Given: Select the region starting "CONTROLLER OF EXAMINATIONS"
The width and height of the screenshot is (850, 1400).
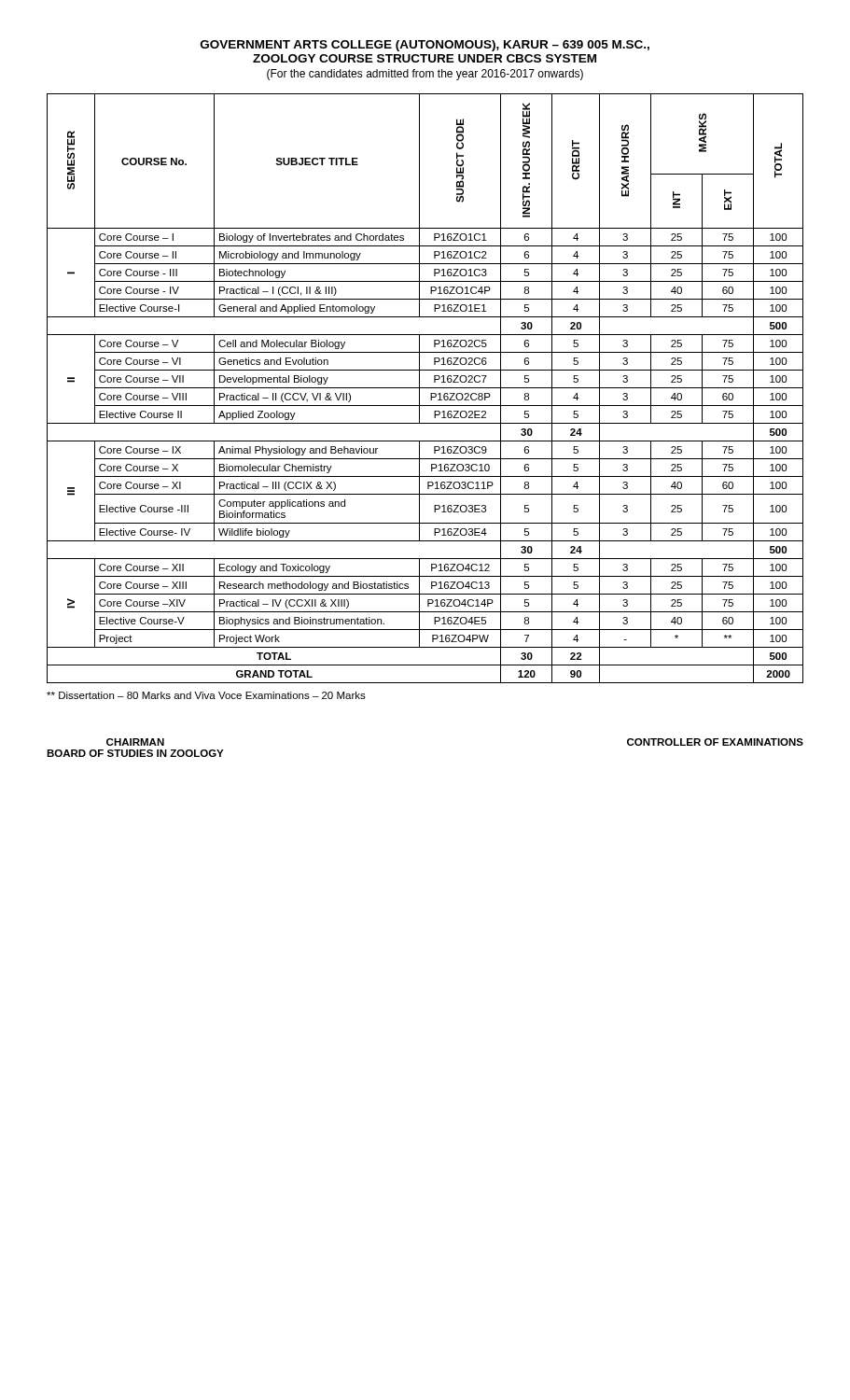Looking at the screenshot, I should [x=715, y=742].
